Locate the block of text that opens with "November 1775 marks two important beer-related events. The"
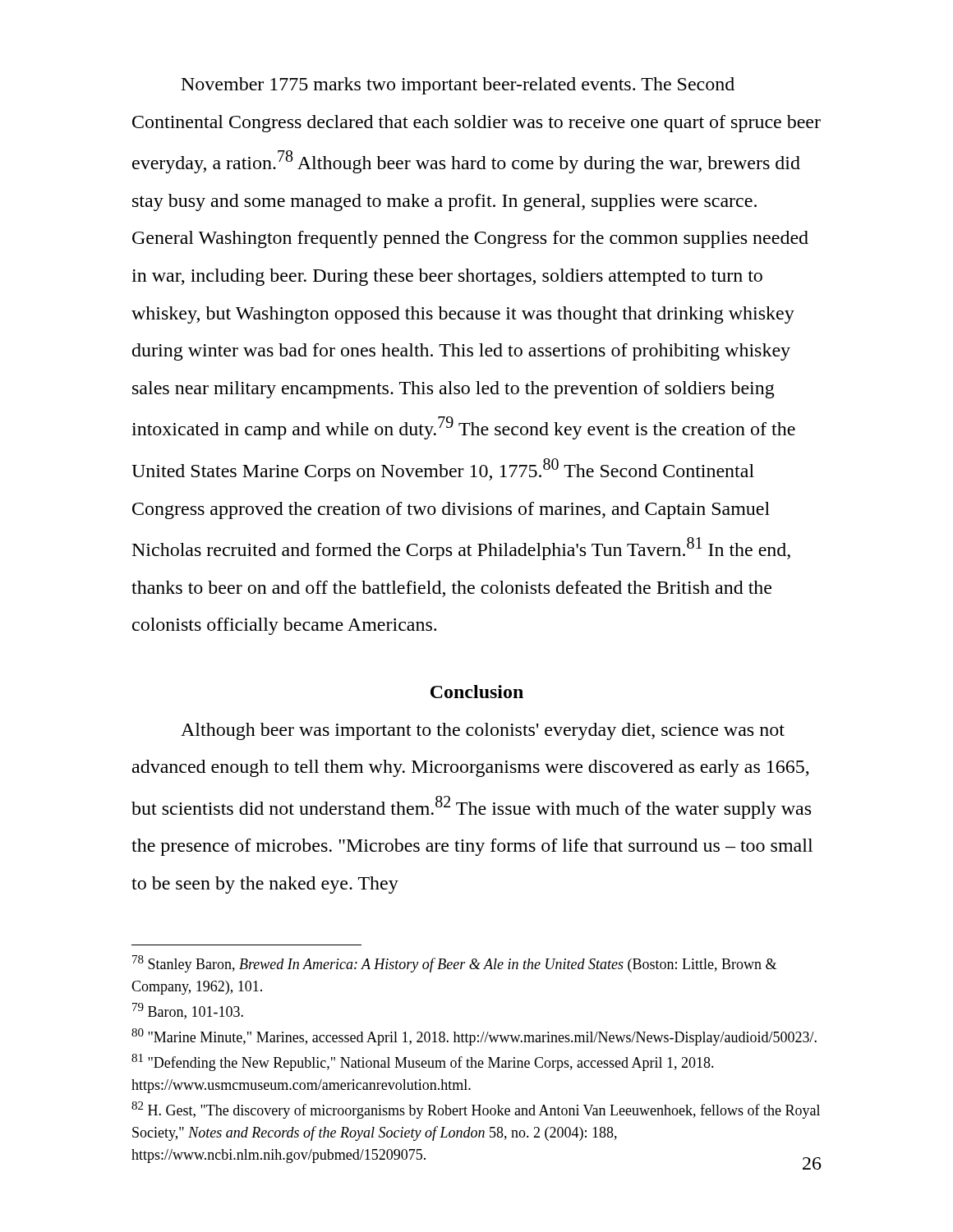The image size is (953, 1232). [476, 355]
